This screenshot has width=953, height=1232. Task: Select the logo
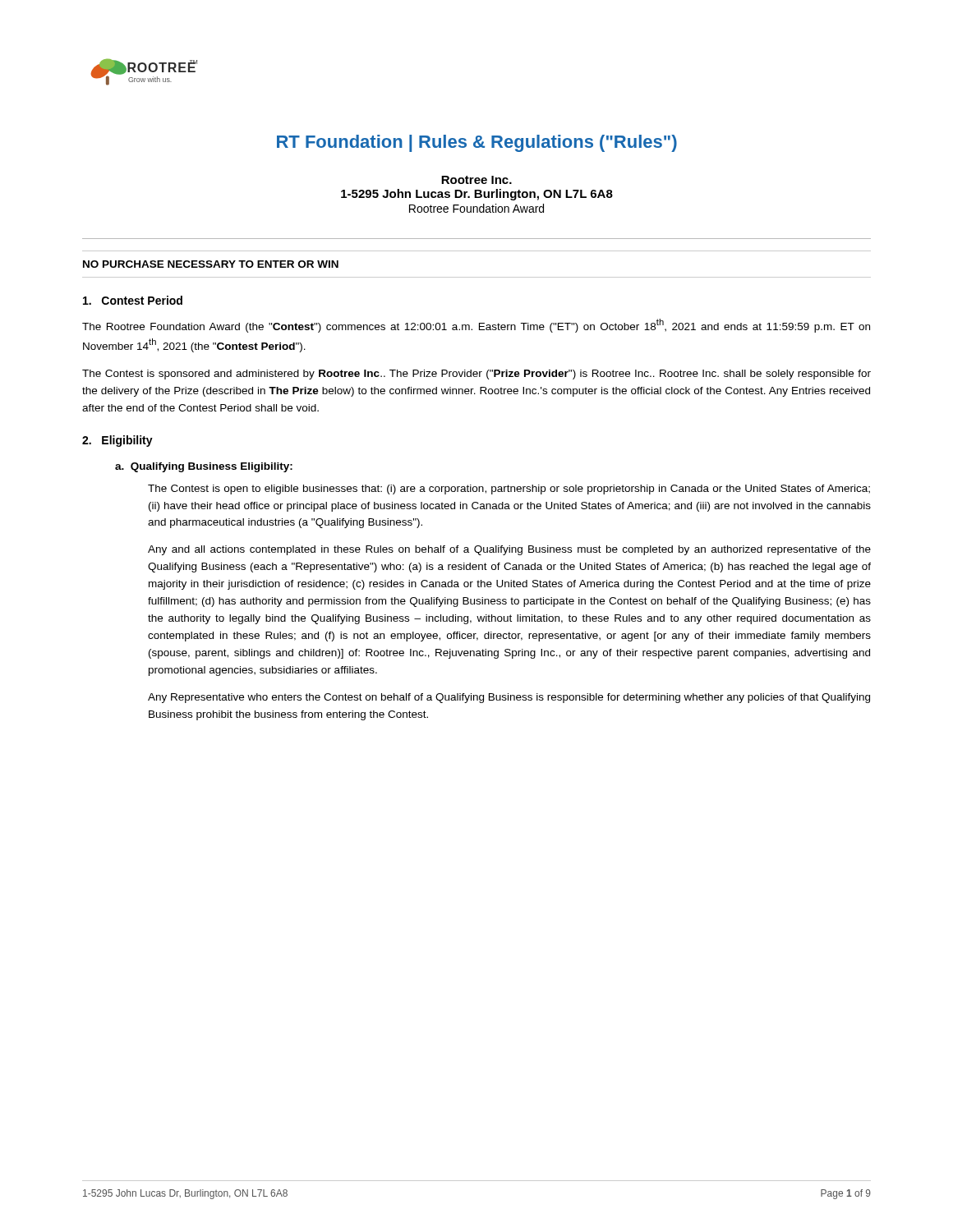click(476, 74)
